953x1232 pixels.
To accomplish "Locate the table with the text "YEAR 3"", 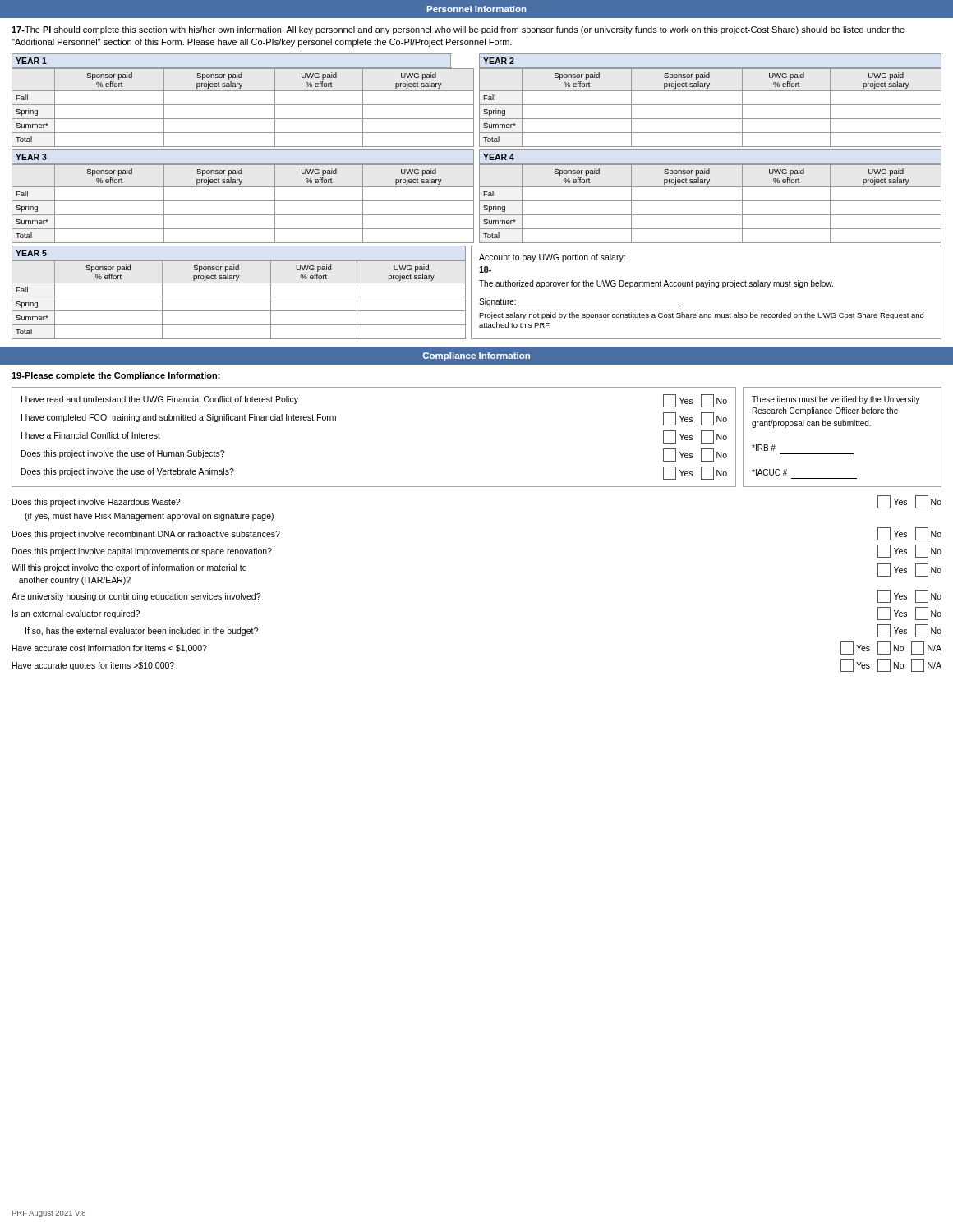I will click(x=243, y=196).
